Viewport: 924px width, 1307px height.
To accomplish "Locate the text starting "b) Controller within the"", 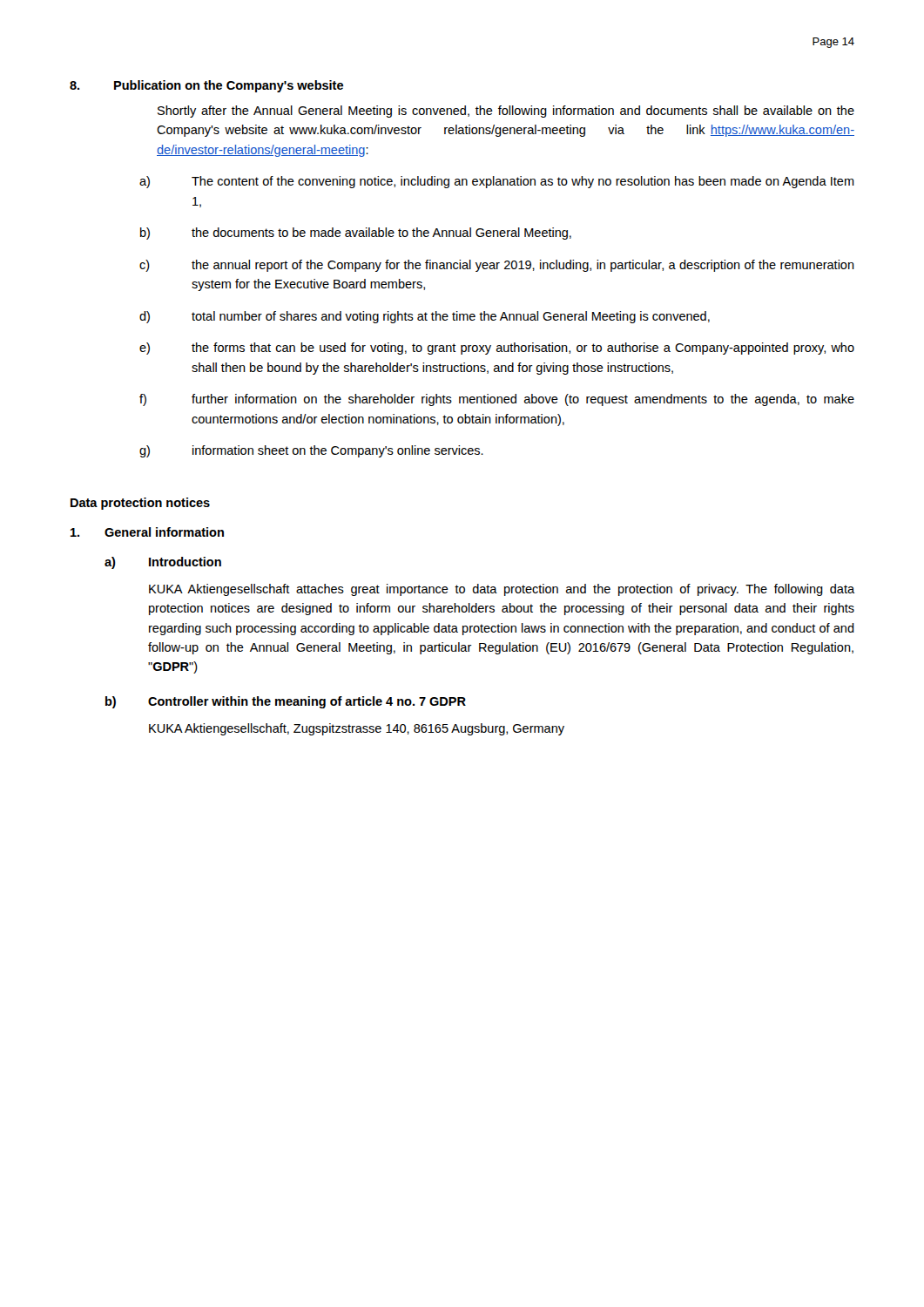I will (x=285, y=701).
